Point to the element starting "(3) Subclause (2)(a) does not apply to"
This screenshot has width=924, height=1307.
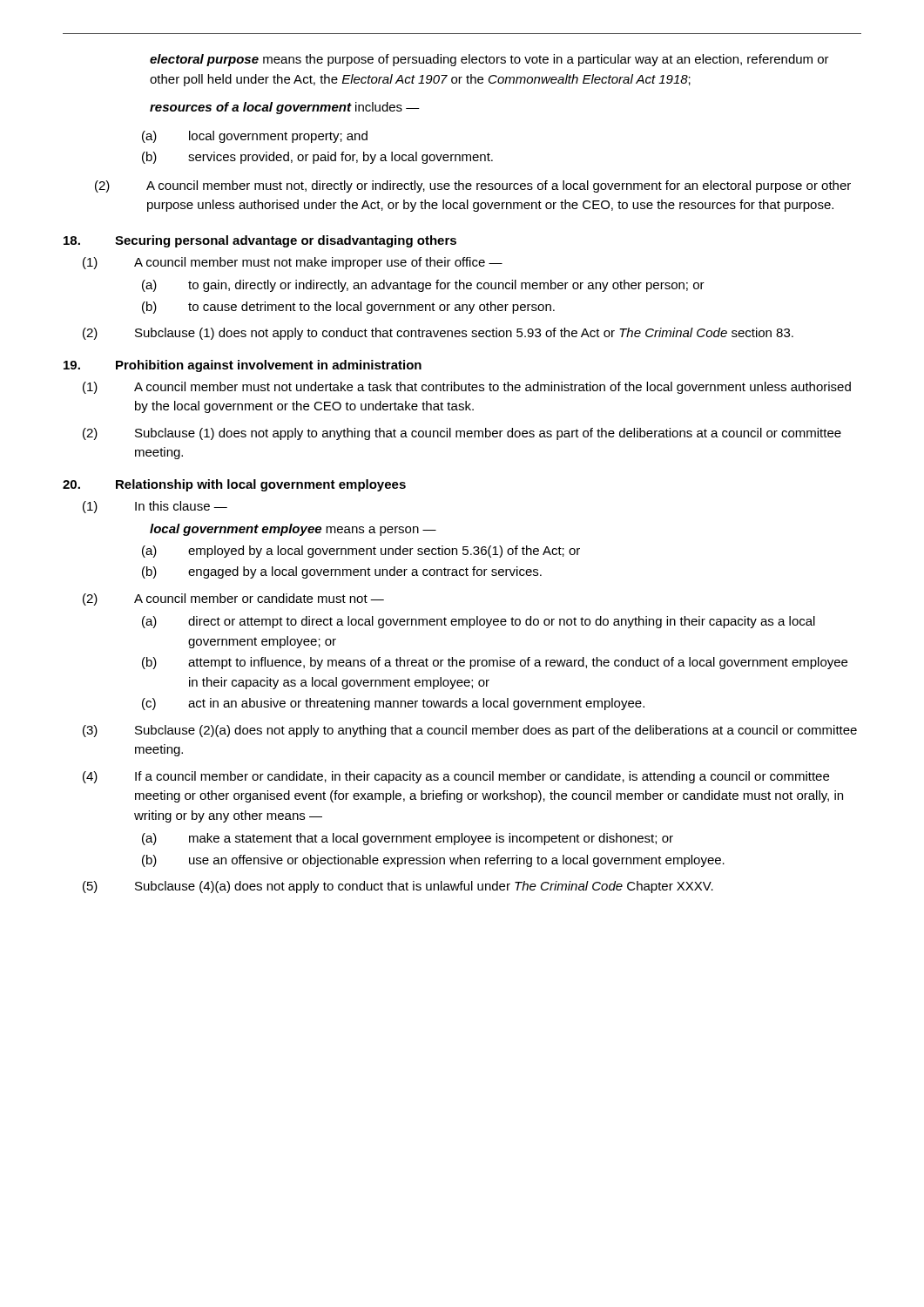coord(462,740)
